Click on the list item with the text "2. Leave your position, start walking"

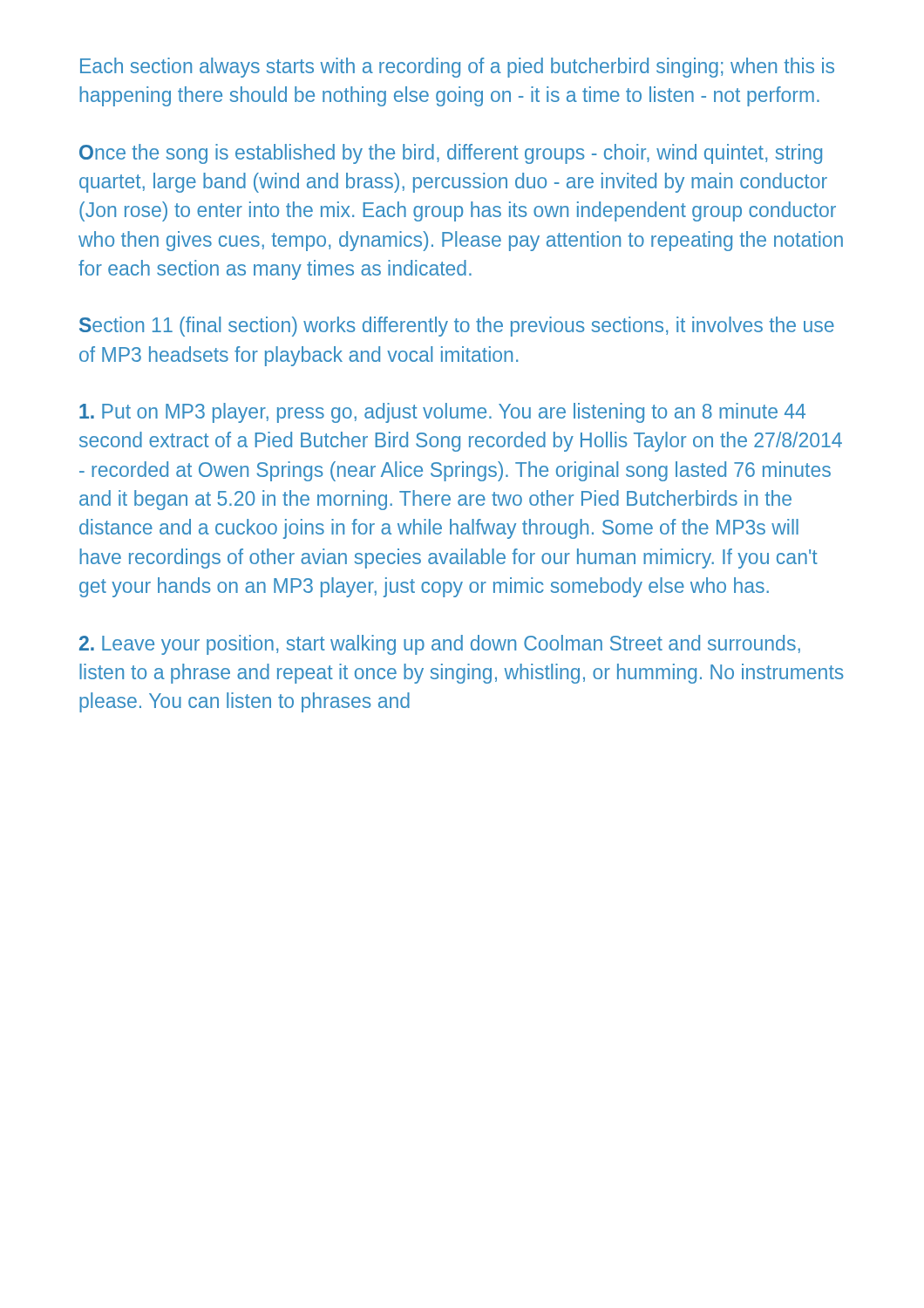click(x=461, y=672)
